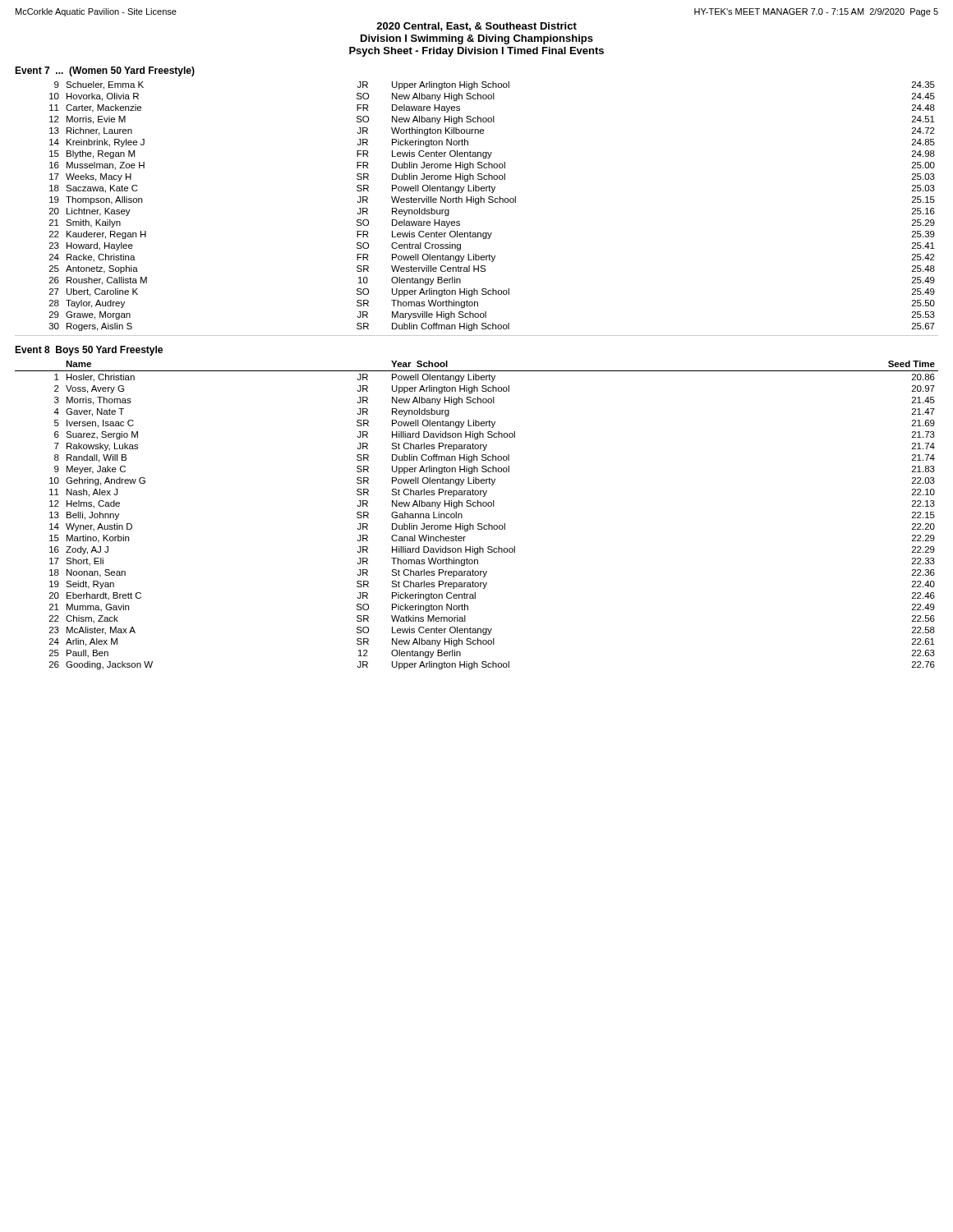The width and height of the screenshot is (953, 1232).
Task: Select the table that reads "Grawe, Morgan"
Action: [476, 205]
